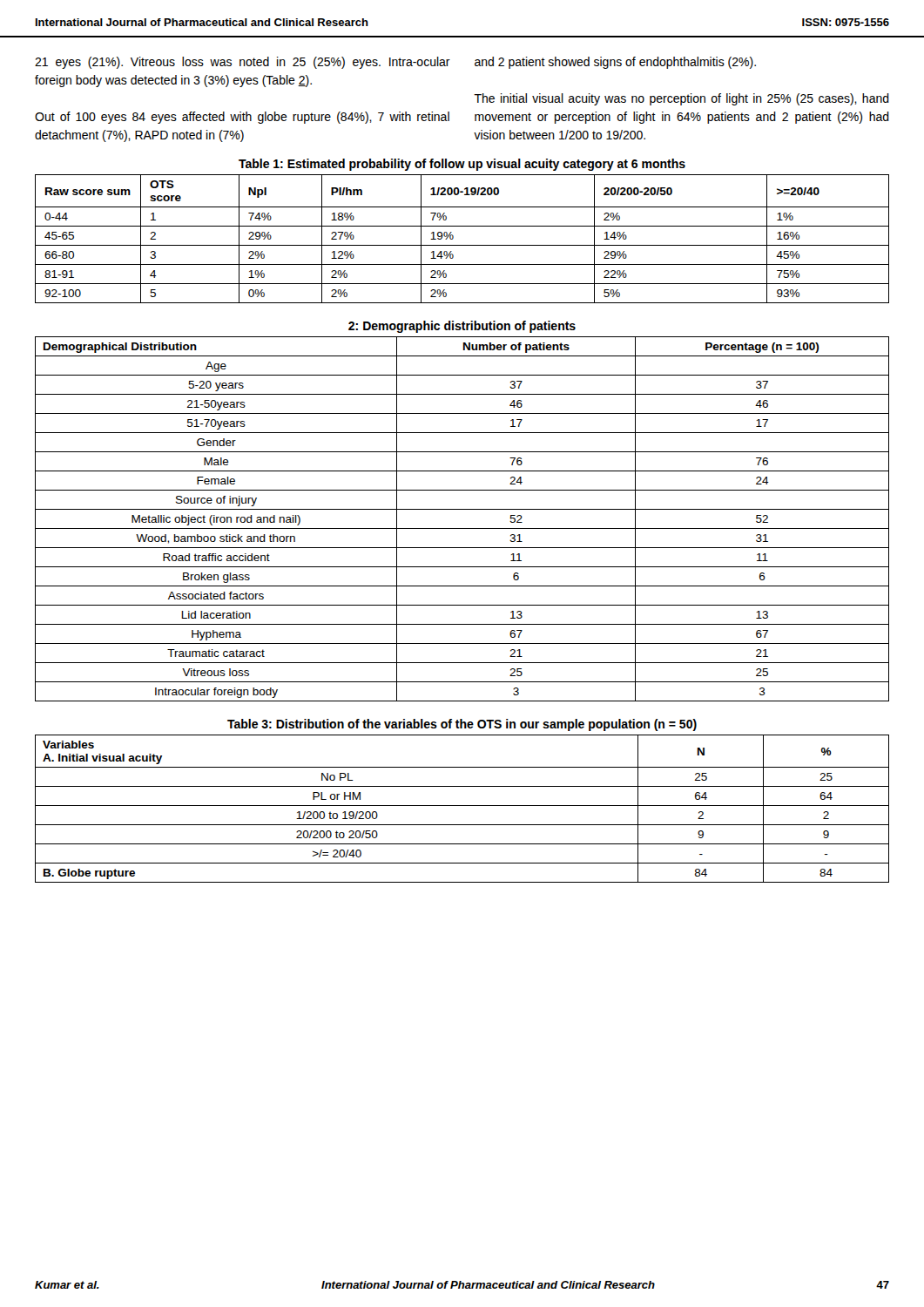
Task: Select the table that reads "Raw score sum"
Action: click(462, 239)
